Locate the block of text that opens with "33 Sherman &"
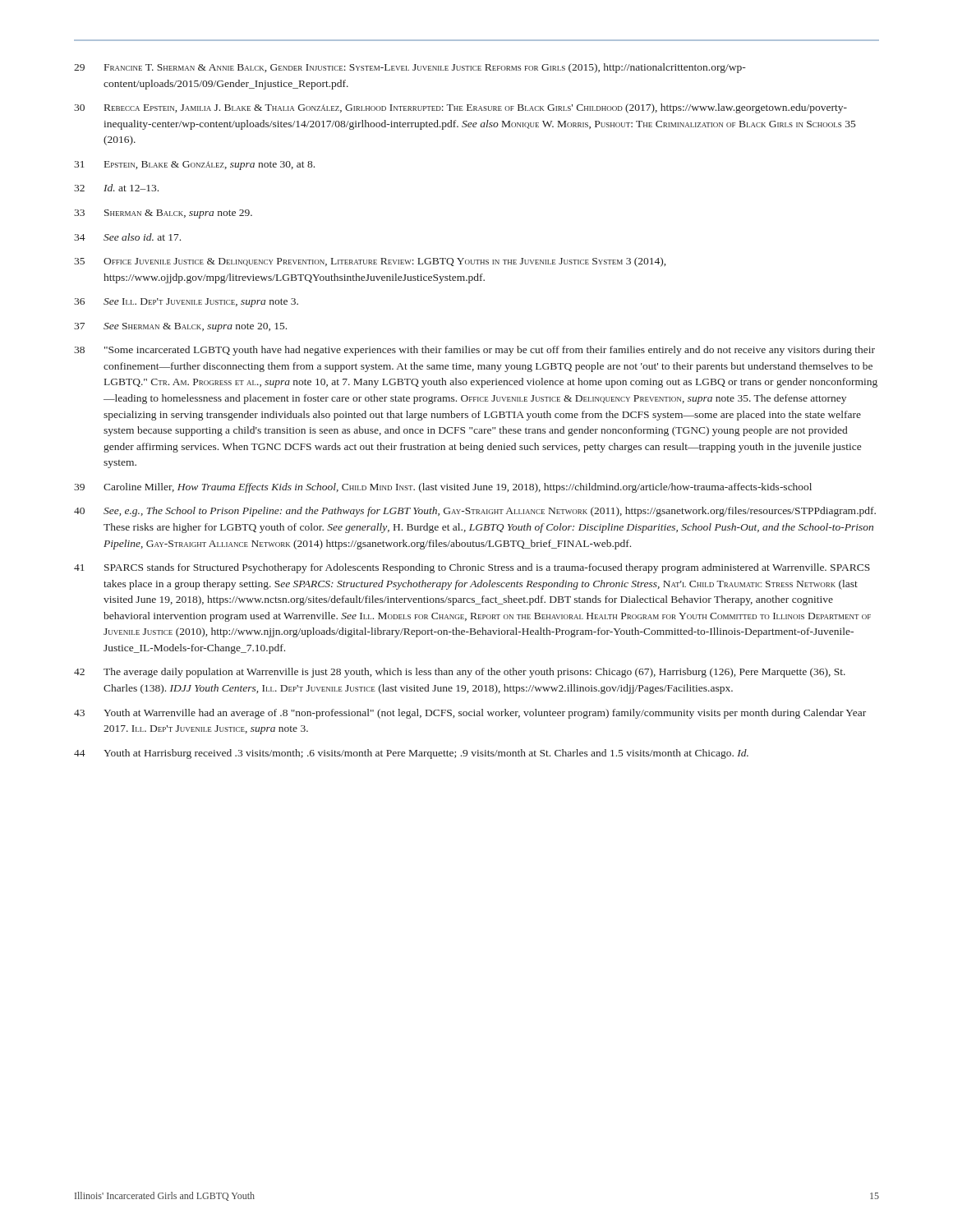The image size is (953, 1232). coord(163,214)
